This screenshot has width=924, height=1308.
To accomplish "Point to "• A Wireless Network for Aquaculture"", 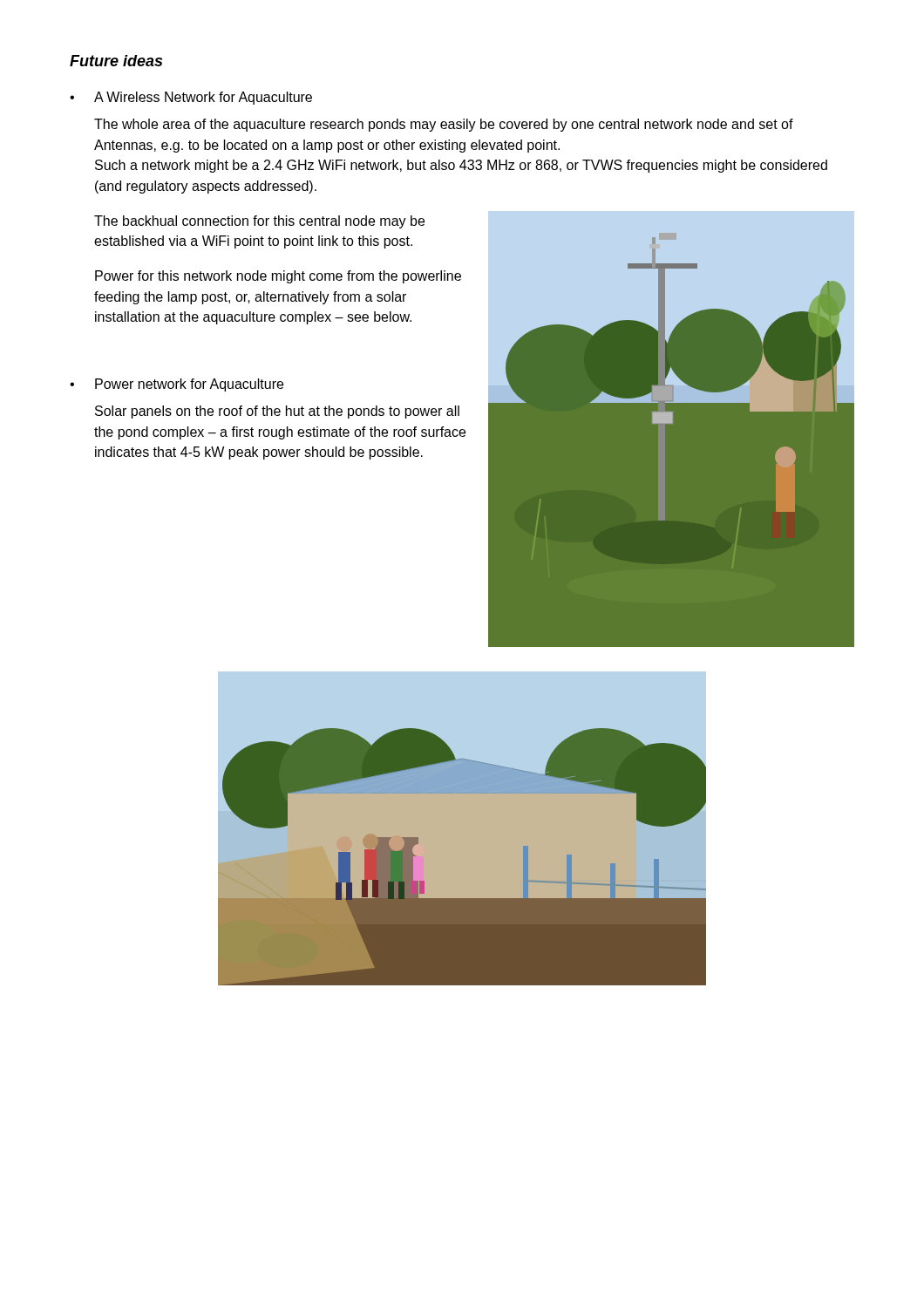I will tap(191, 98).
